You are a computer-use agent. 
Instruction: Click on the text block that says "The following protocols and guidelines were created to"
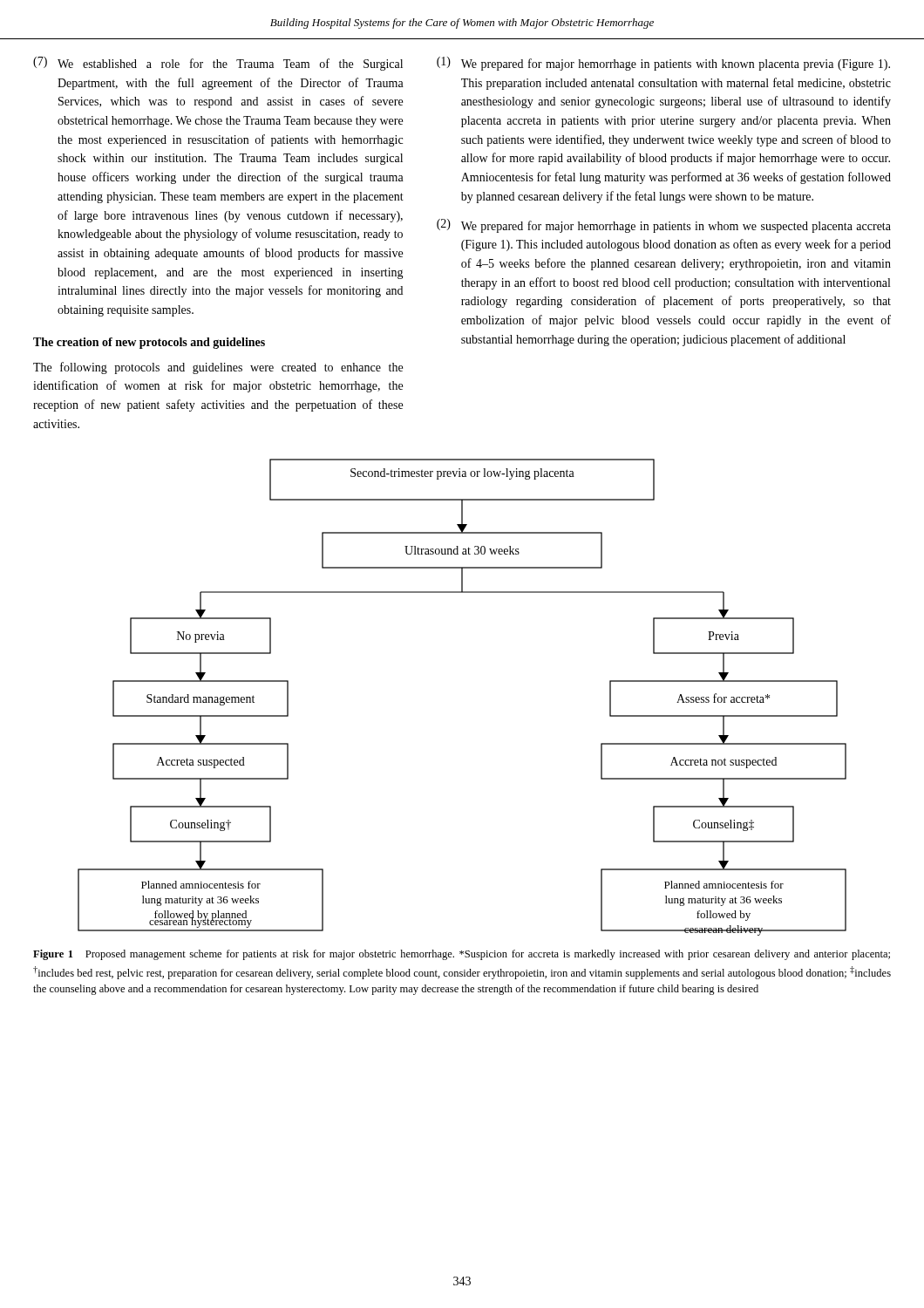tap(218, 396)
